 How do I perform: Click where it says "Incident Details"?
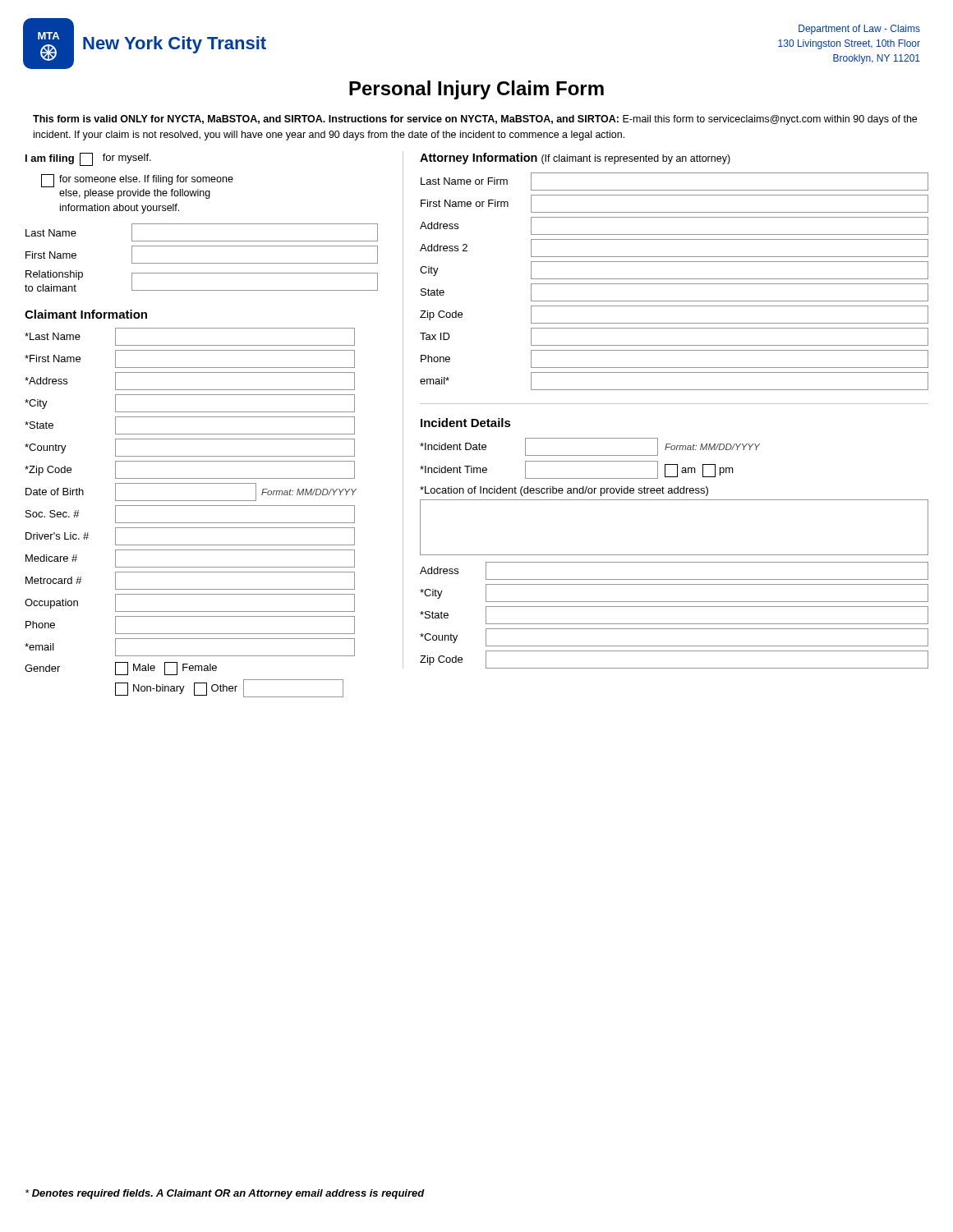tap(465, 422)
